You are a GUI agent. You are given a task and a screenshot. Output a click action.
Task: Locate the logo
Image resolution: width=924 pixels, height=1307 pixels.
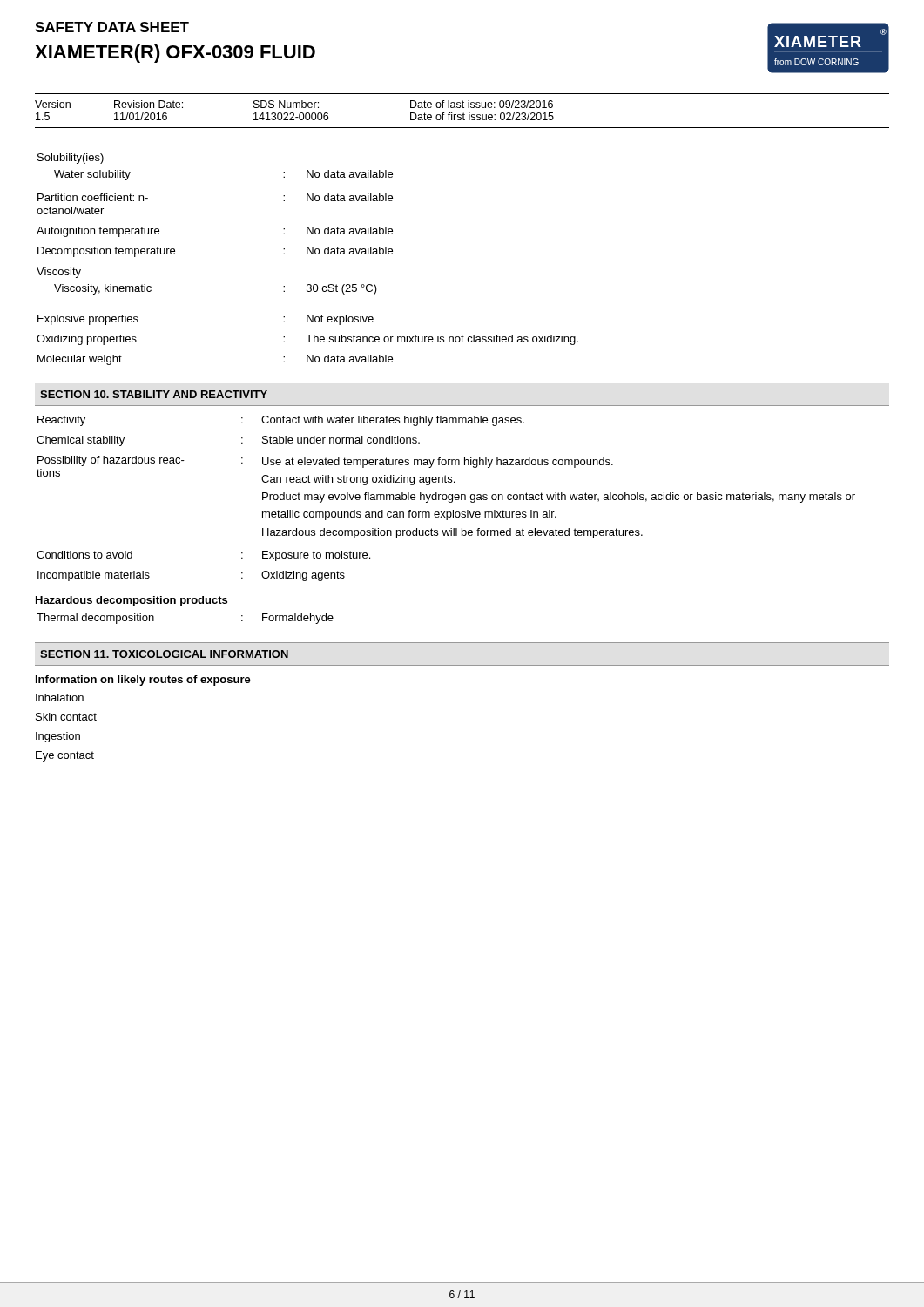click(x=828, y=46)
